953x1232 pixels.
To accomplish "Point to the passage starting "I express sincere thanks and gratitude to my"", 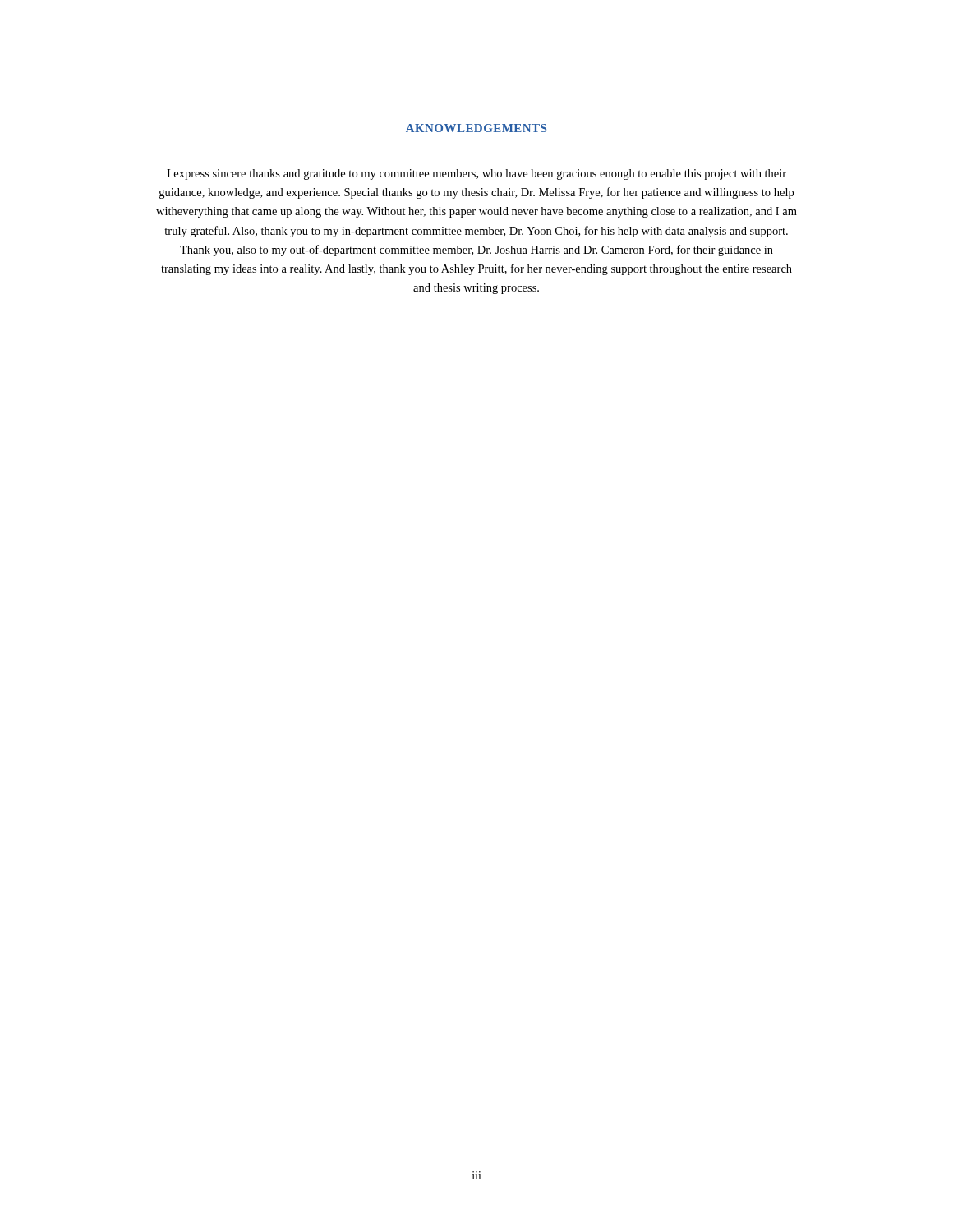I will [476, 230].
